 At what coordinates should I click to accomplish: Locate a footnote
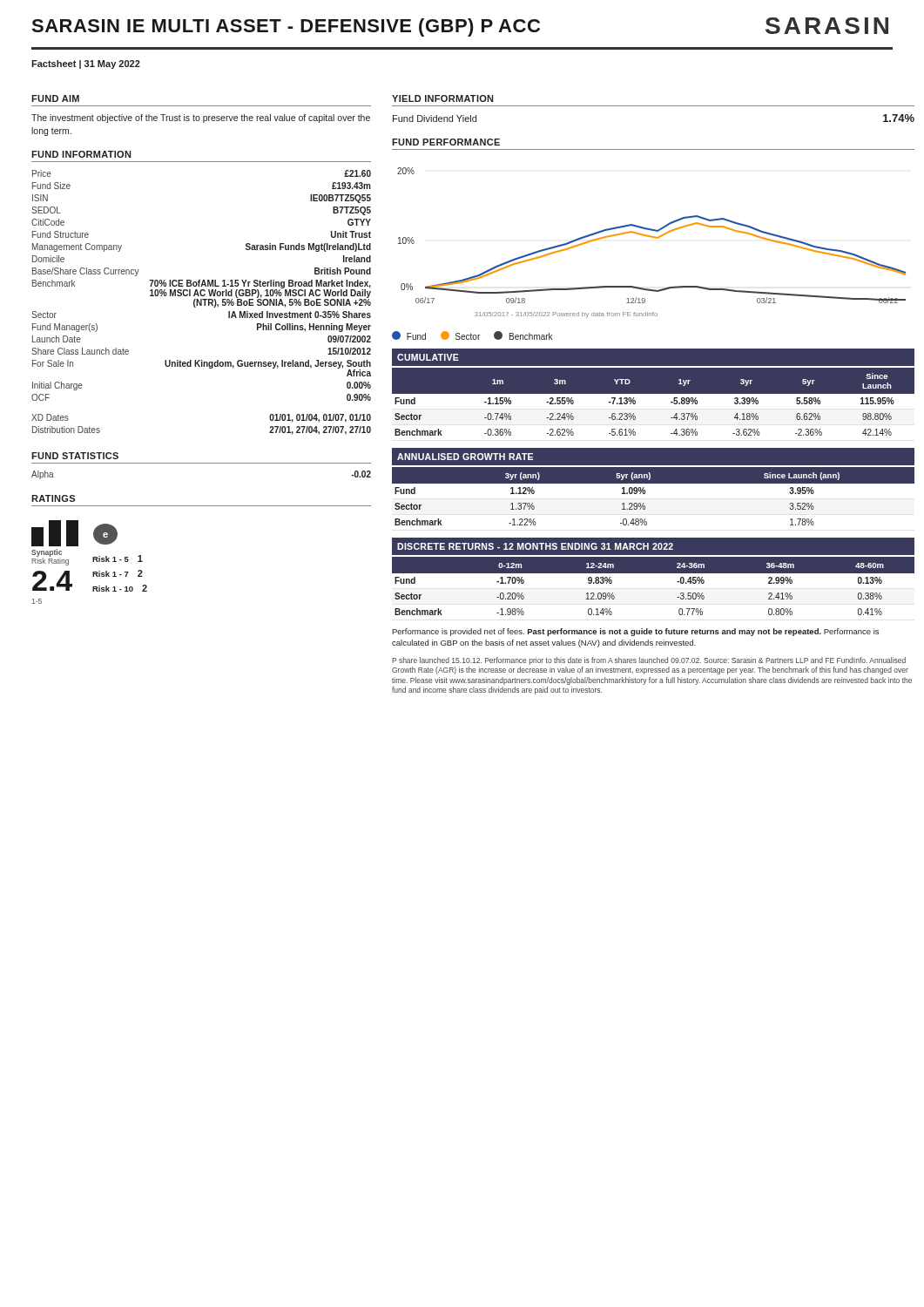653,676
